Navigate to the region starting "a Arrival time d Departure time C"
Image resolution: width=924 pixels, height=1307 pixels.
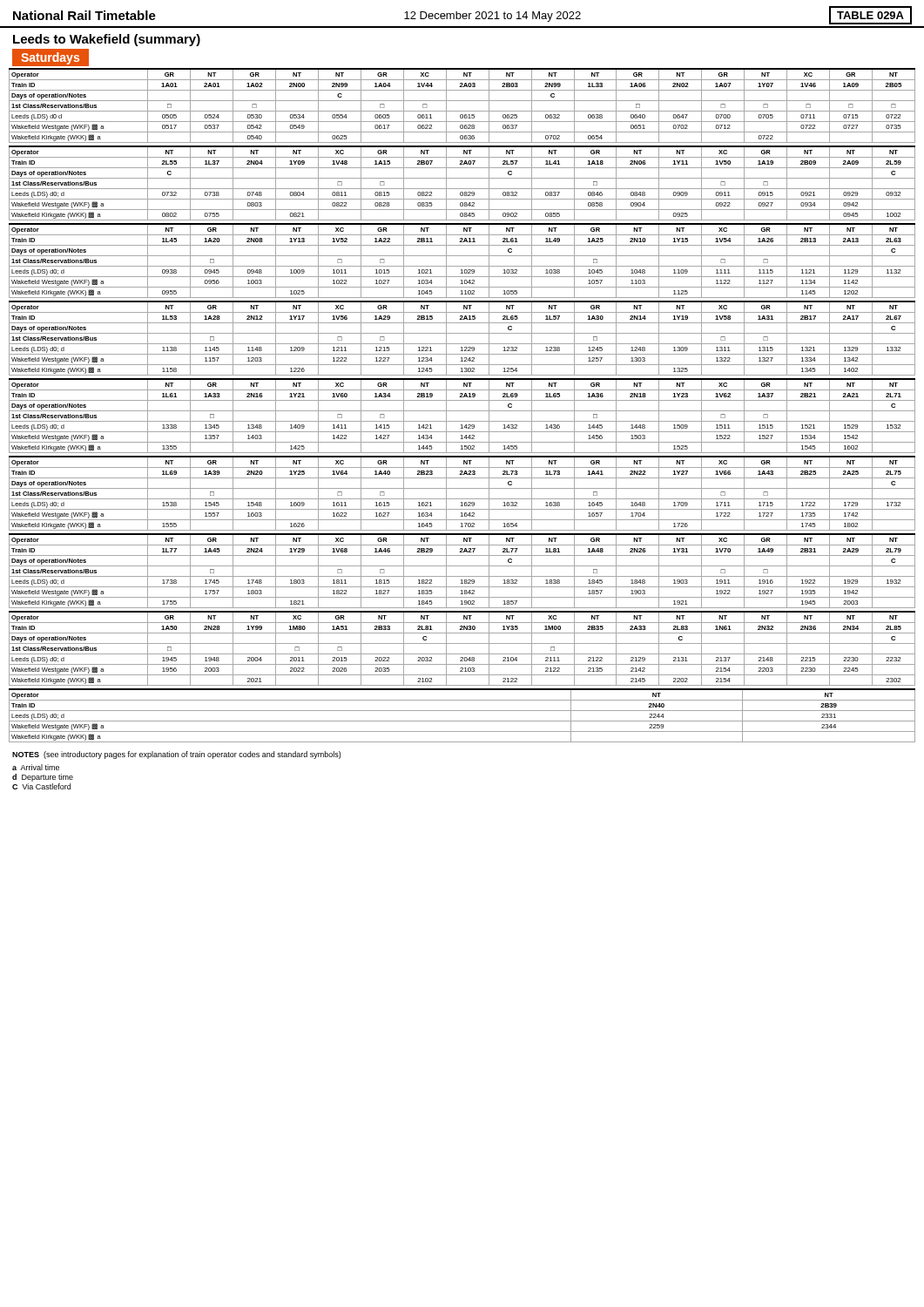point(36,767)
